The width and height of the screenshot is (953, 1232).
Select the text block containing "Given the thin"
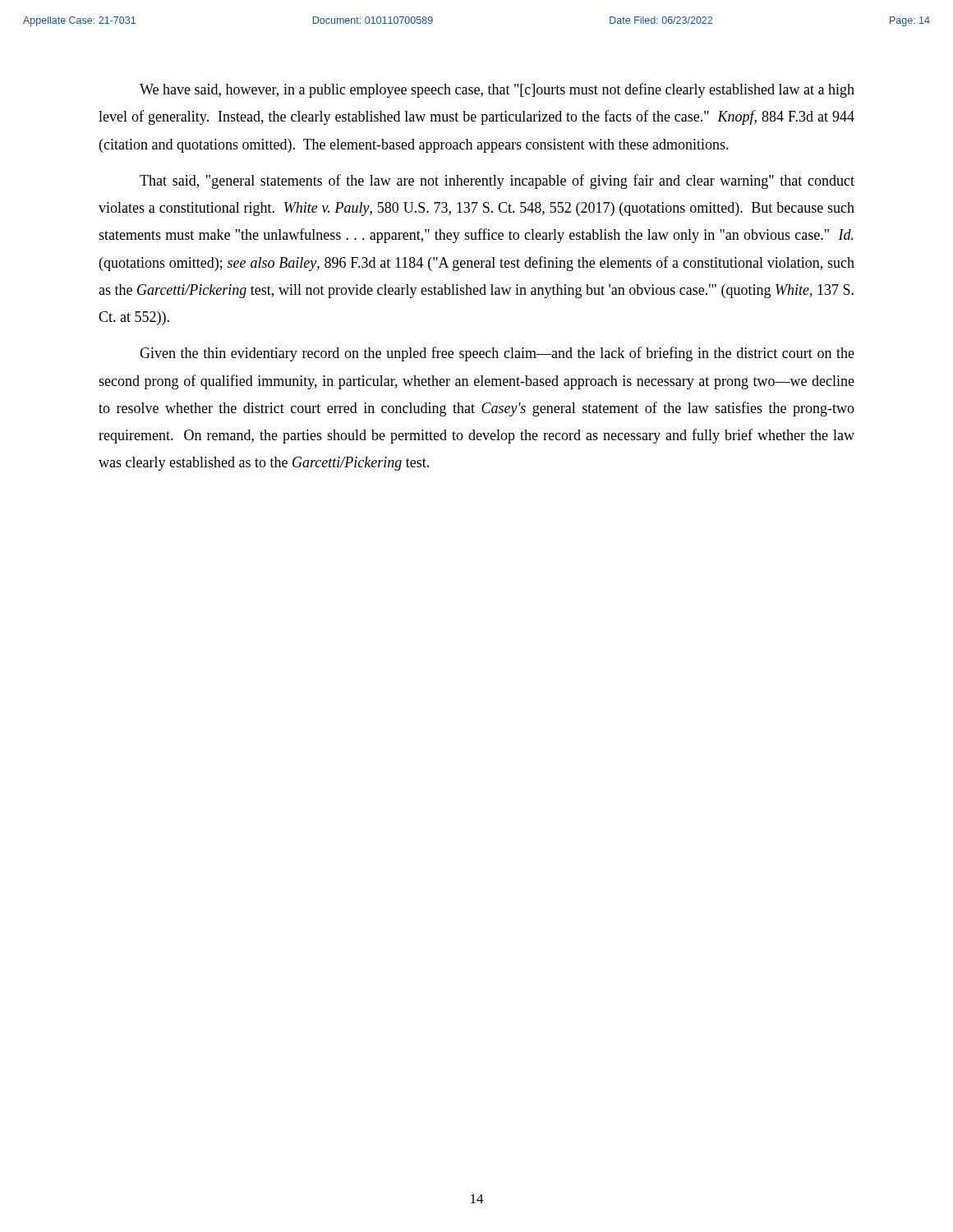click(x=476, y=408)
